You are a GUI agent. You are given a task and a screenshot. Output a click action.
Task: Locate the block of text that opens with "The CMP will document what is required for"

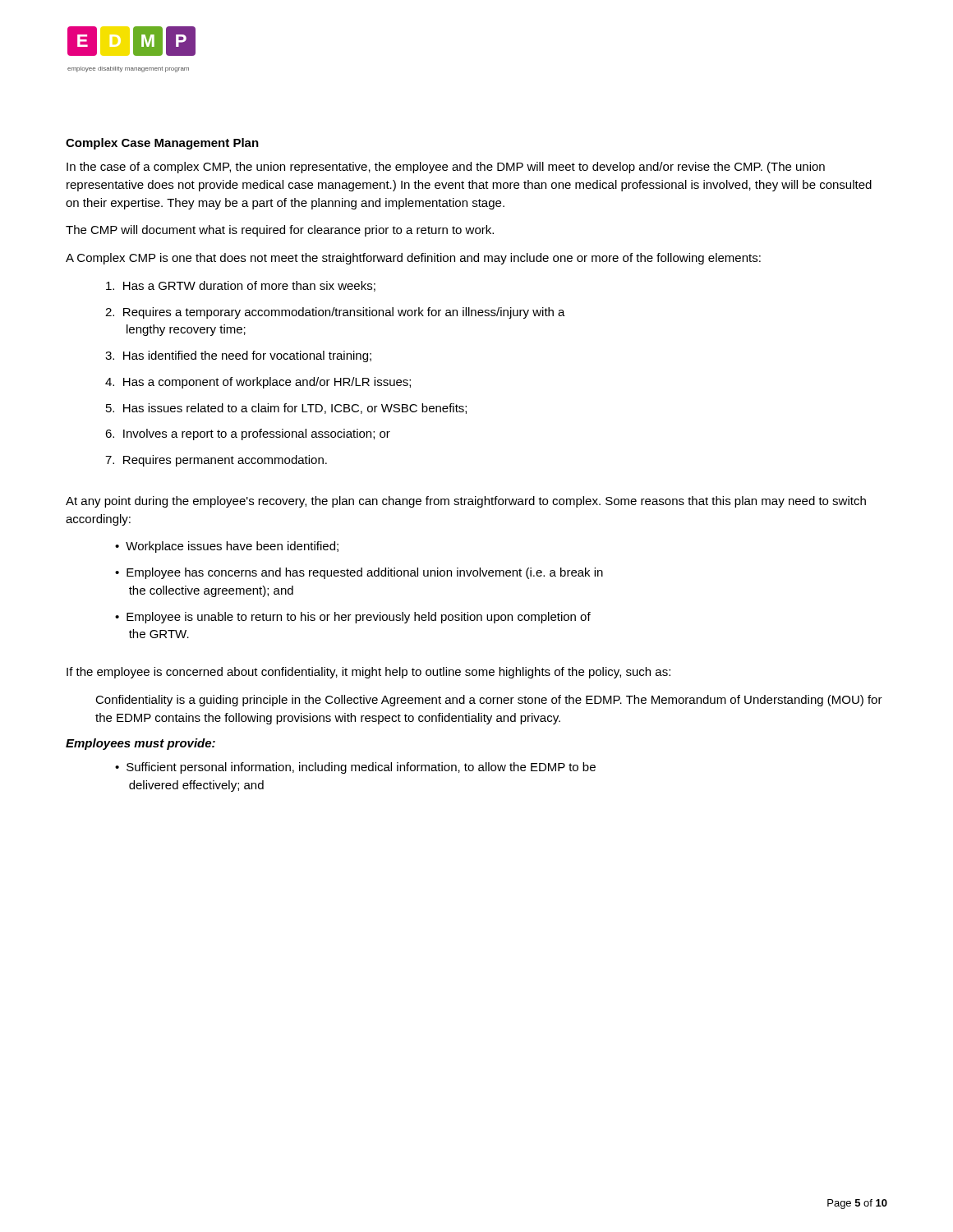(280, 230)
